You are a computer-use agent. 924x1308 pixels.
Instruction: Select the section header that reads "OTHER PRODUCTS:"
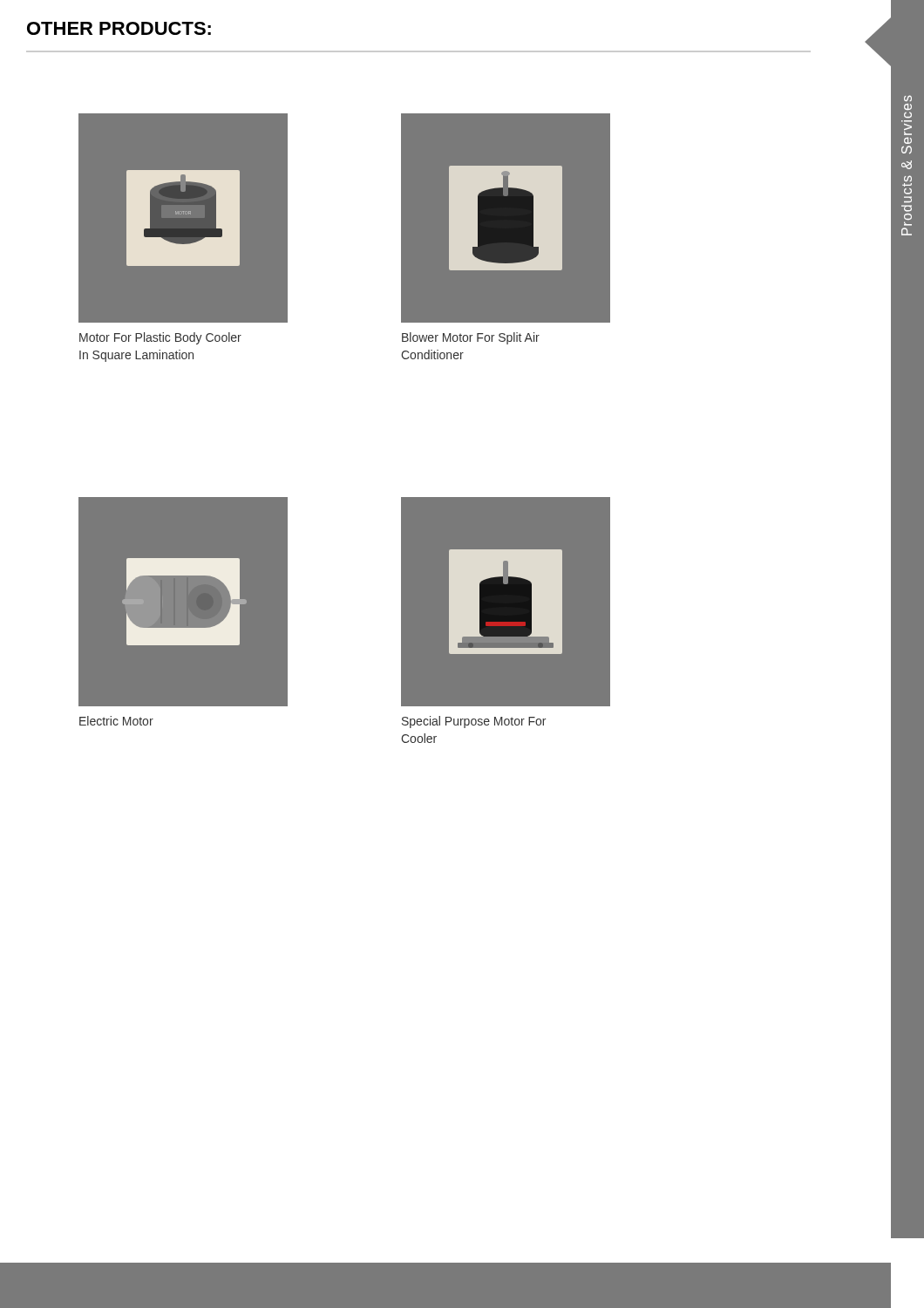[x=119, y=28]
